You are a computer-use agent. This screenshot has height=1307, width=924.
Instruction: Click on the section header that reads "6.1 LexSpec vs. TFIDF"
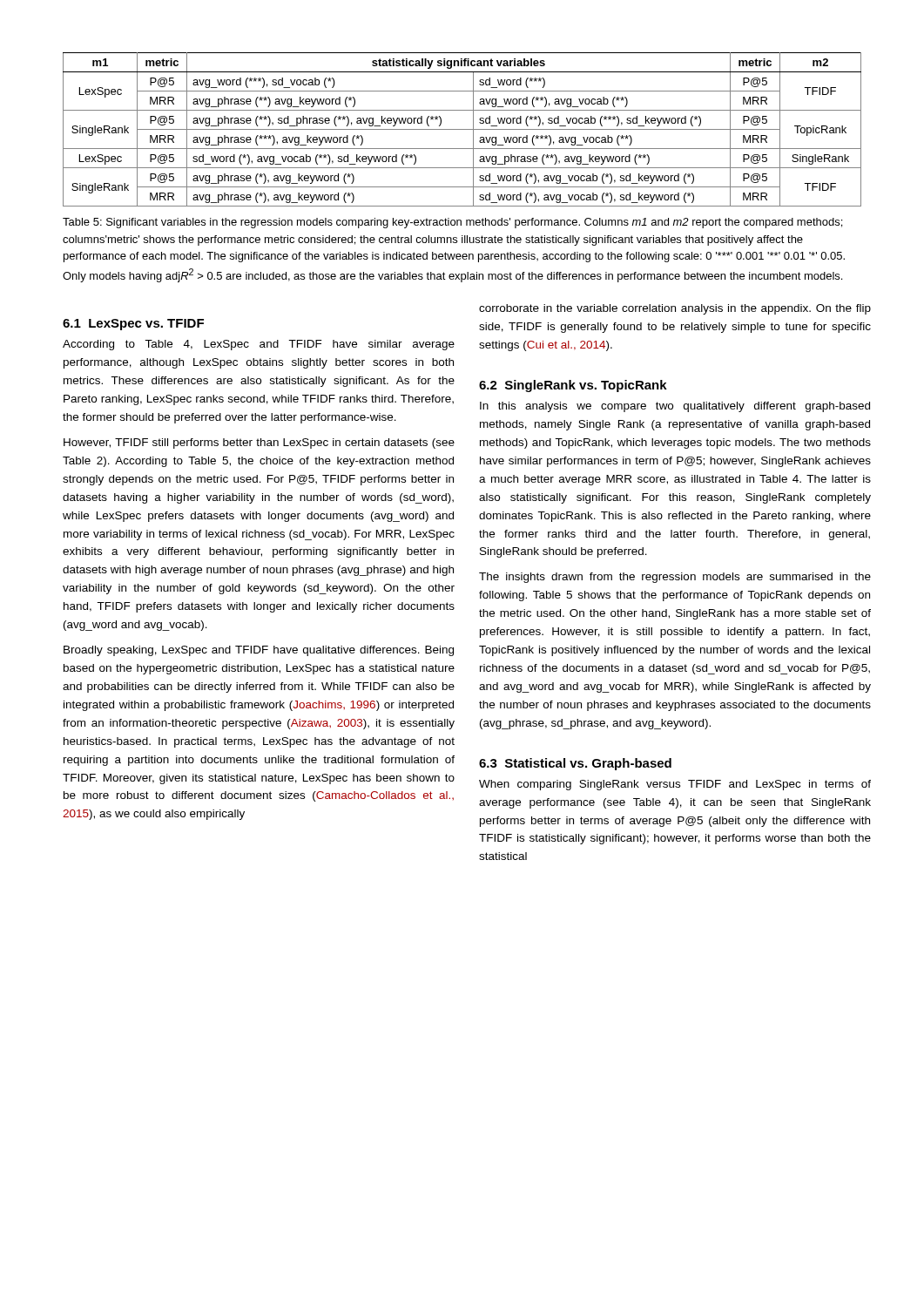click(134, 323)
